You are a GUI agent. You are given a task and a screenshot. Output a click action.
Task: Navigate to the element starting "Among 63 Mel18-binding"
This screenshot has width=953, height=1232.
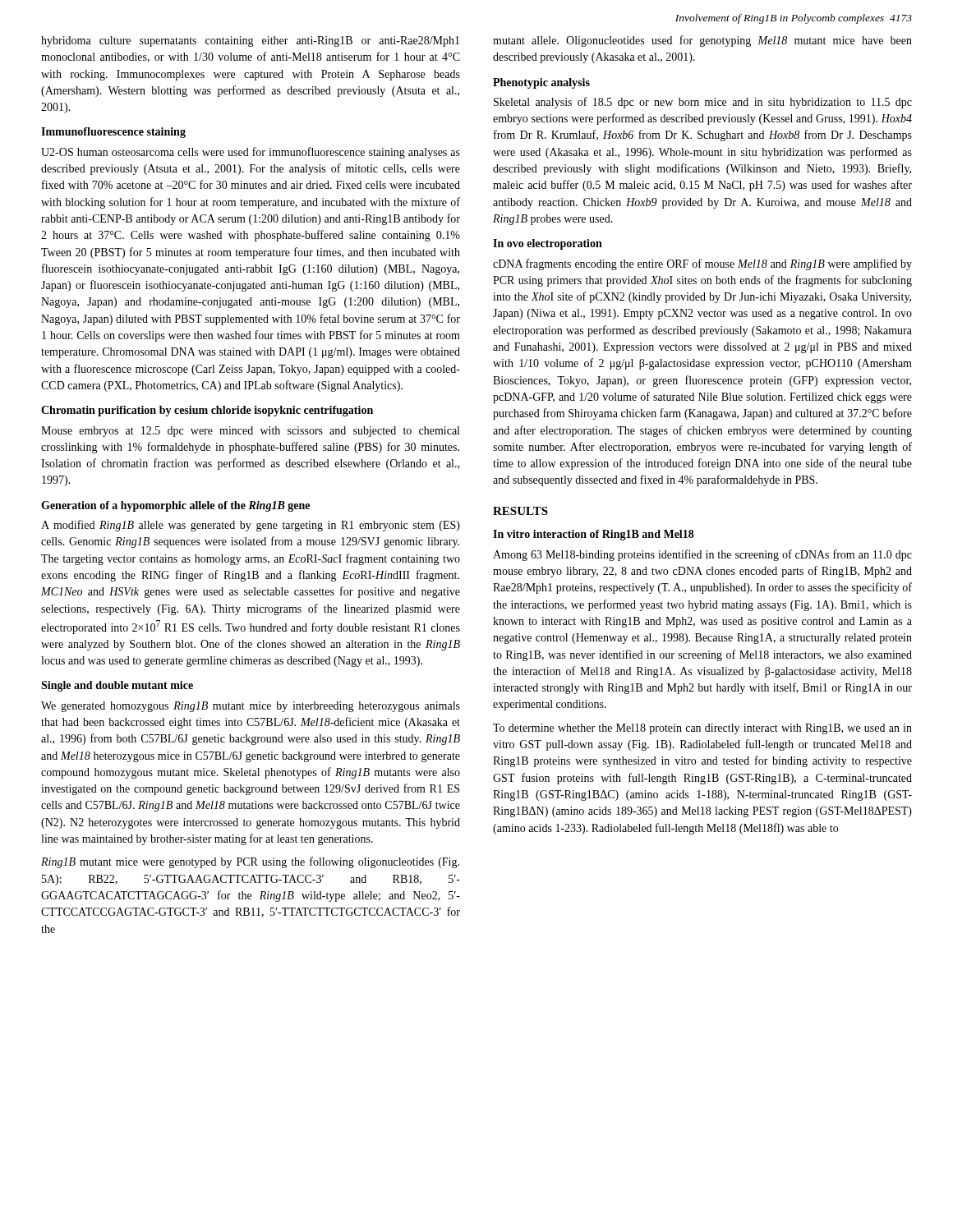pos(702,630)
